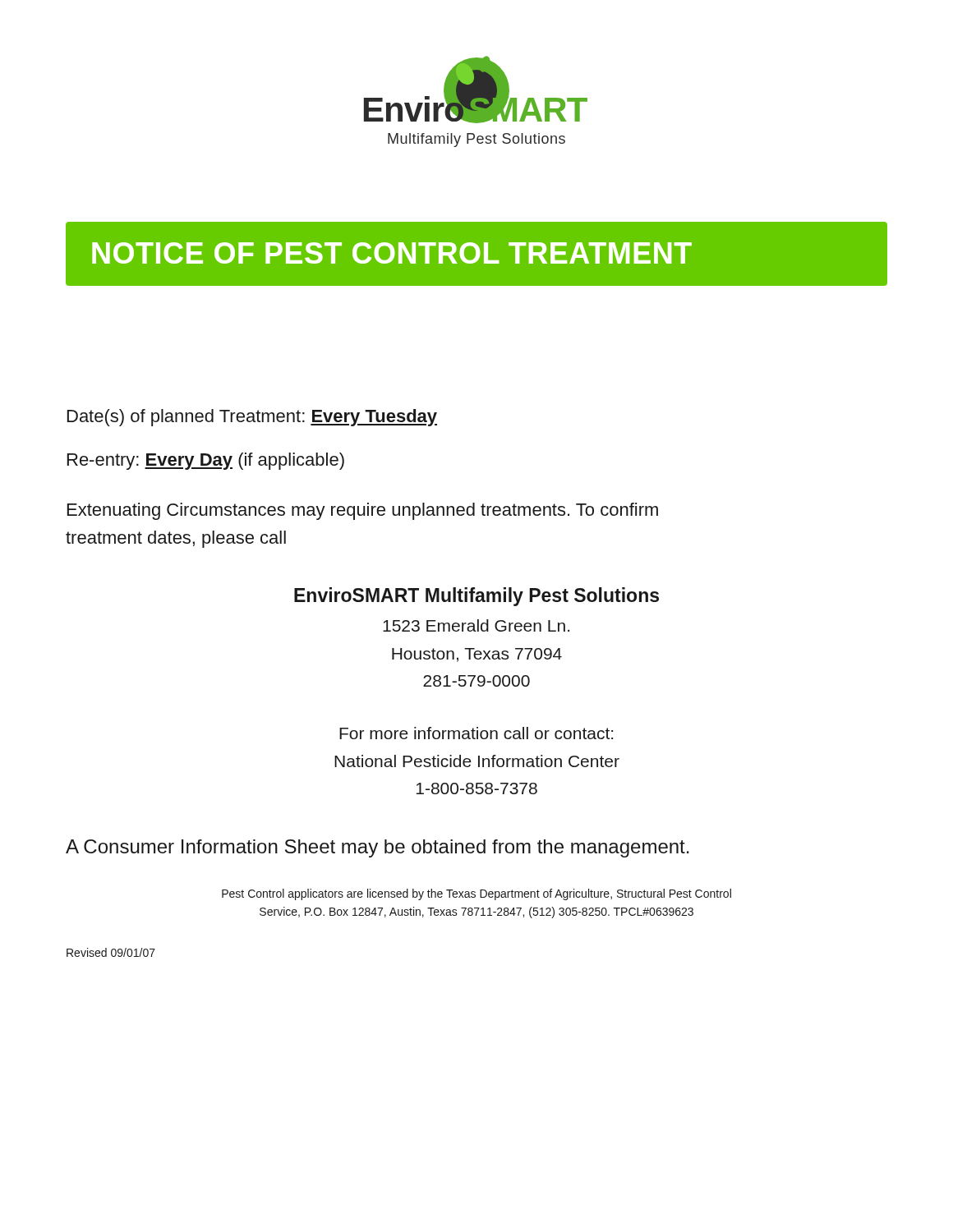
Task: Click on the block starting "EnviroSMART Multifamily Pest Solutions 1523 Emerald Green"
Action: tap(476, 640)
